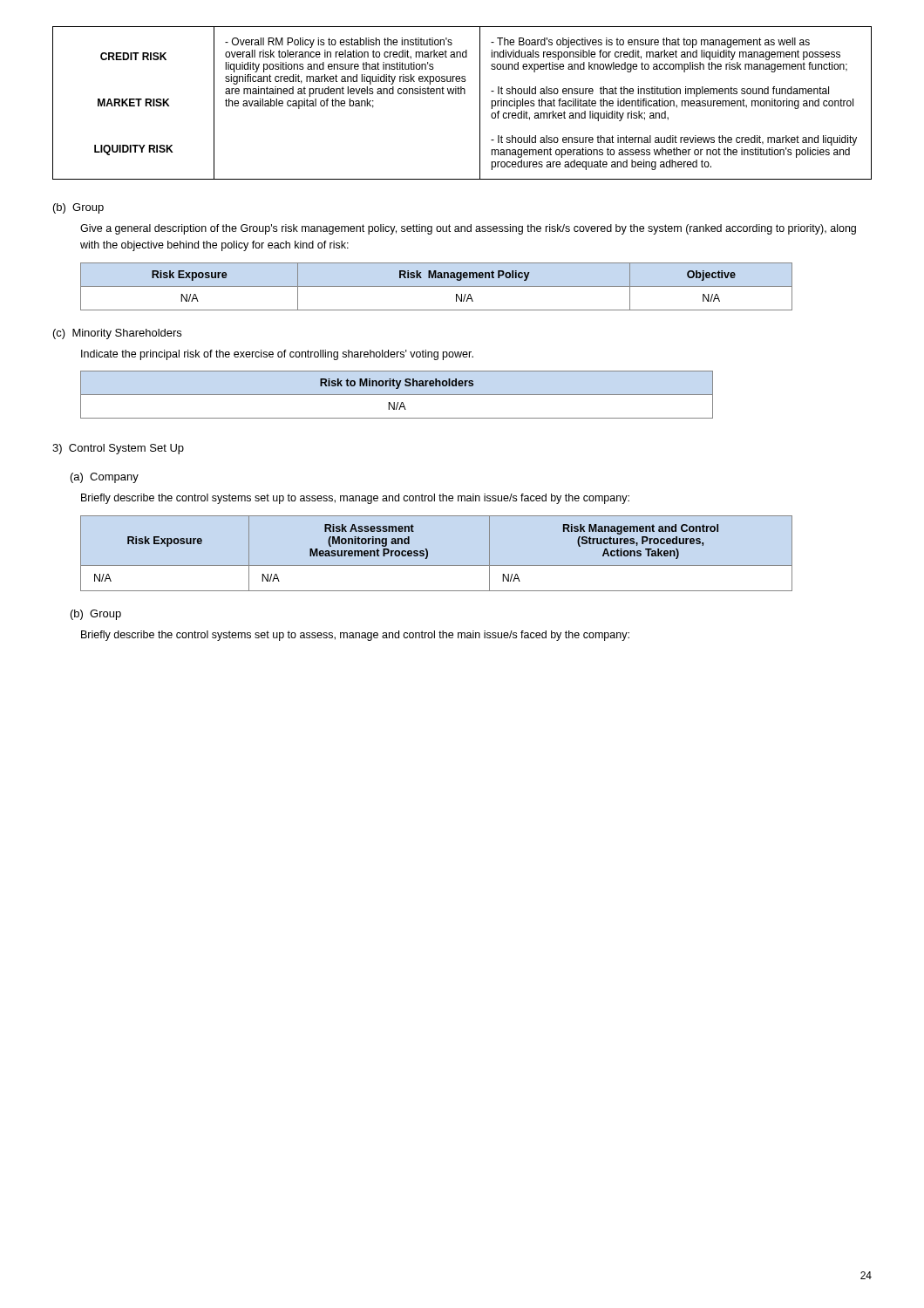Click the passage that begins "Indicate the principal"
Screen dimensions: 1308x924
(277, 354)
